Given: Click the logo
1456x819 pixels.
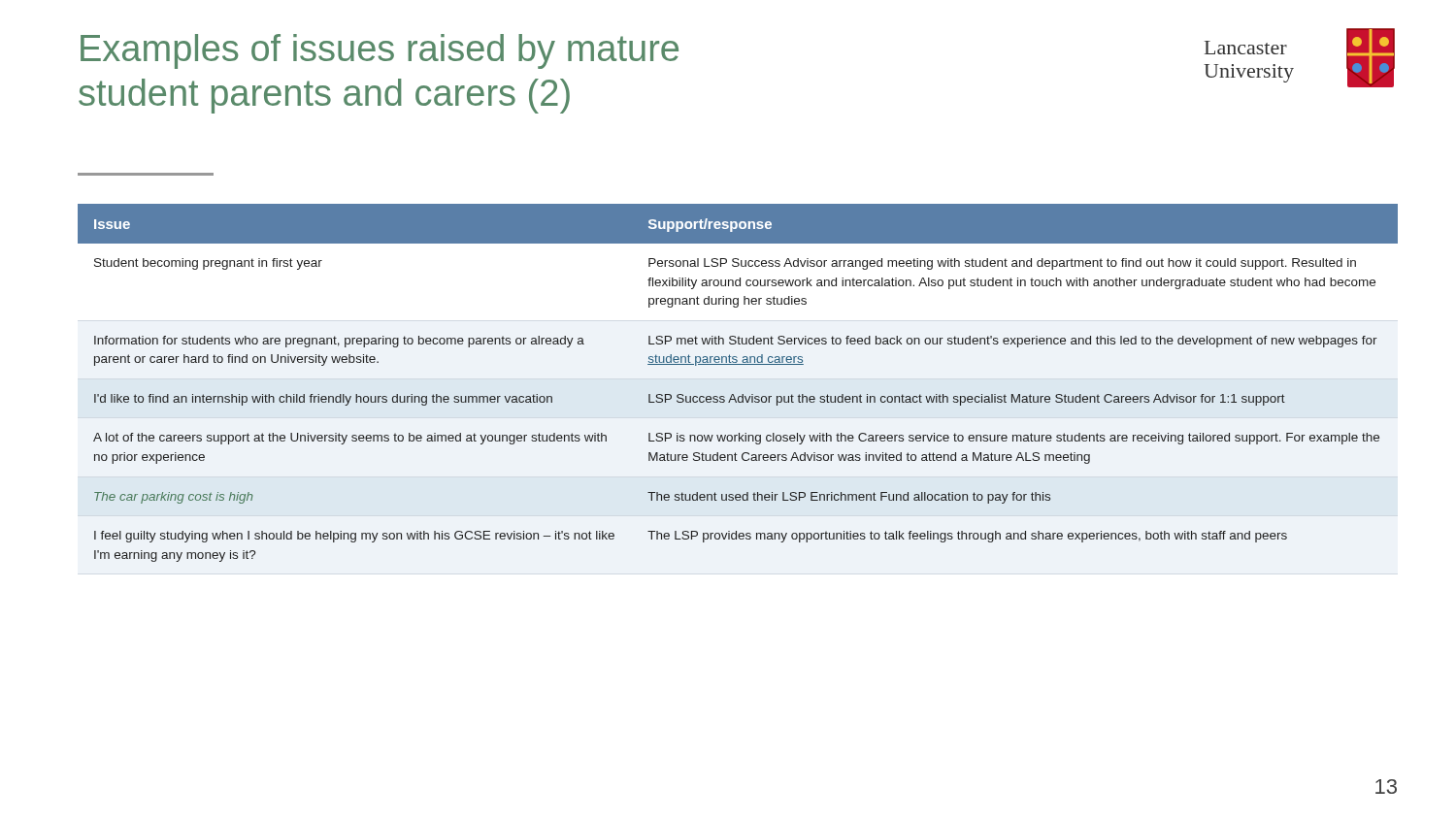Looking at the screenshot, I should point(1301,68).
